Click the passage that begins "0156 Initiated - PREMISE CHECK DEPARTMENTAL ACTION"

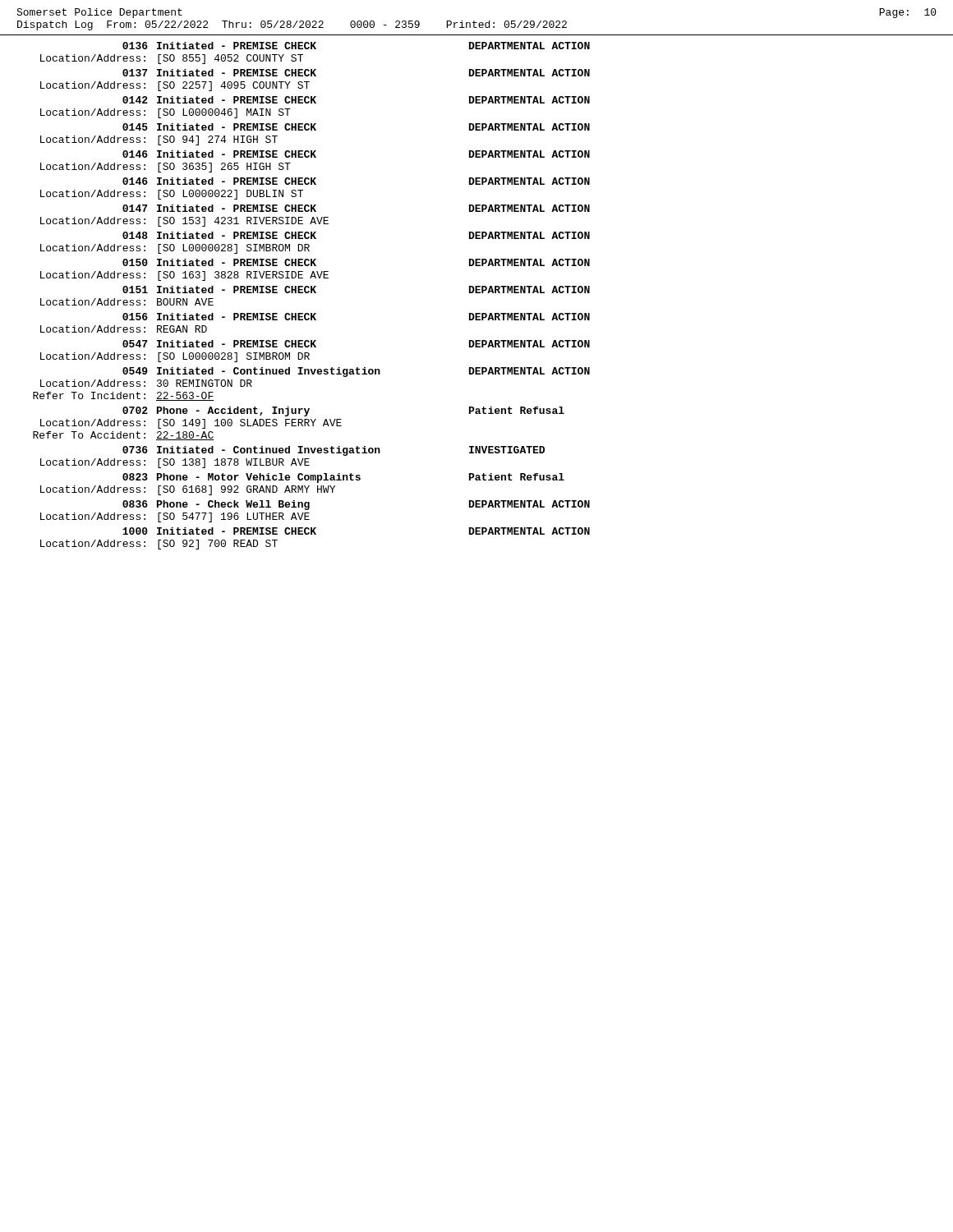[476, 325]
